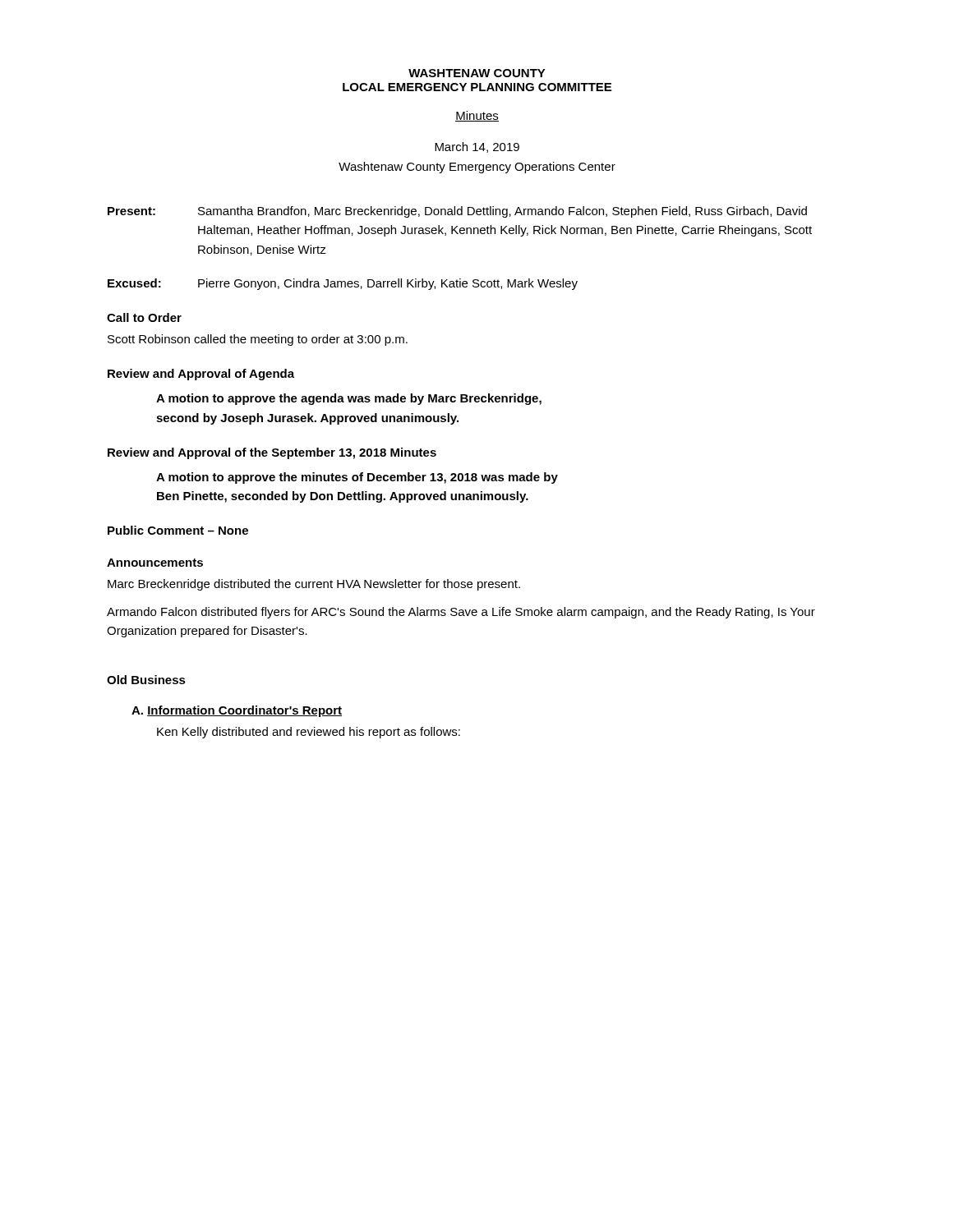The image size is (954, 1232).
Task: Find the block on this page that starts "Armando Falcon distributed flyers for ARC's"
Action: (x=461, y=621)
